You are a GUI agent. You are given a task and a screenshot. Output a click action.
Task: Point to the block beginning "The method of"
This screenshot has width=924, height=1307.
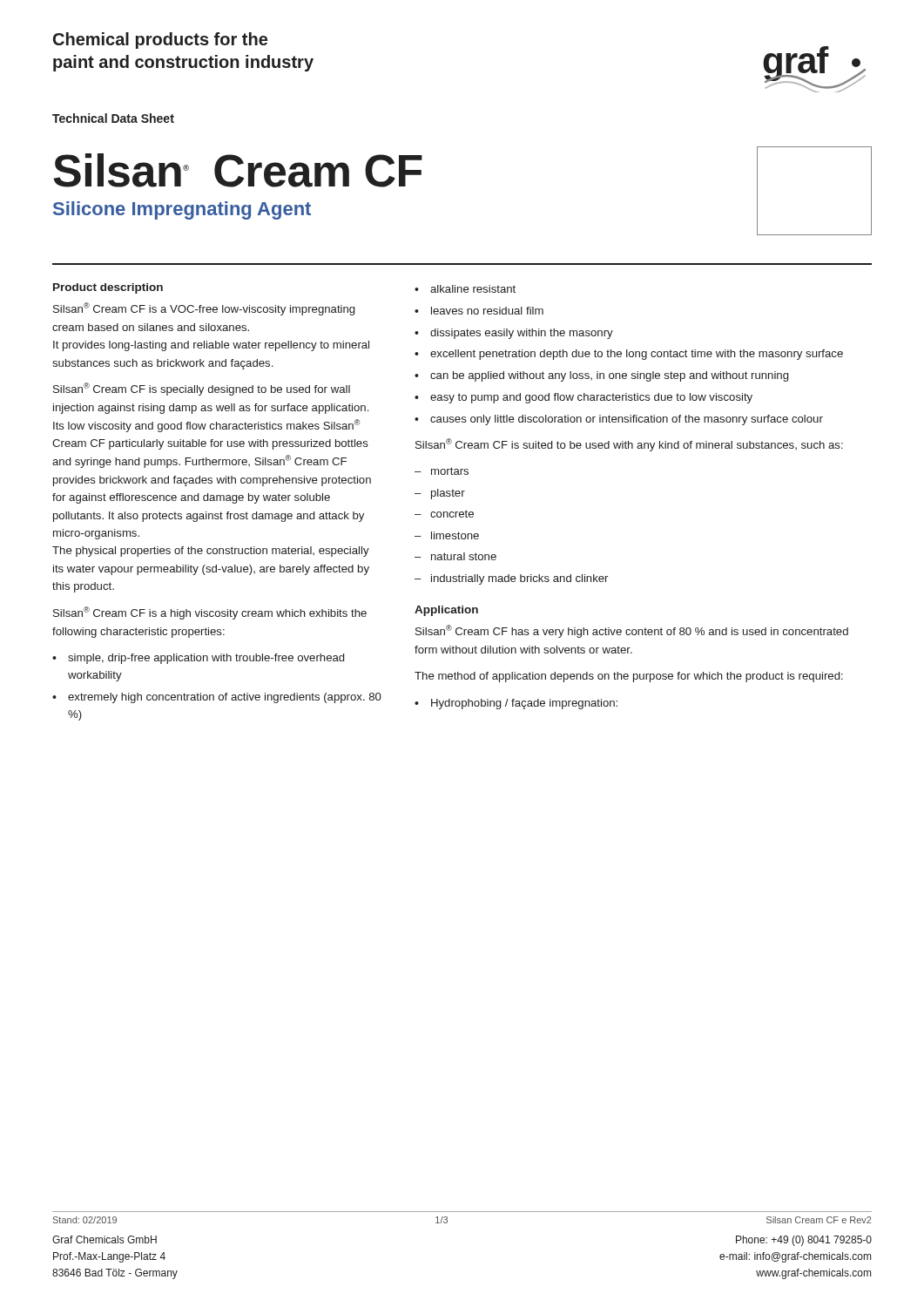click(x=629, y=676)
